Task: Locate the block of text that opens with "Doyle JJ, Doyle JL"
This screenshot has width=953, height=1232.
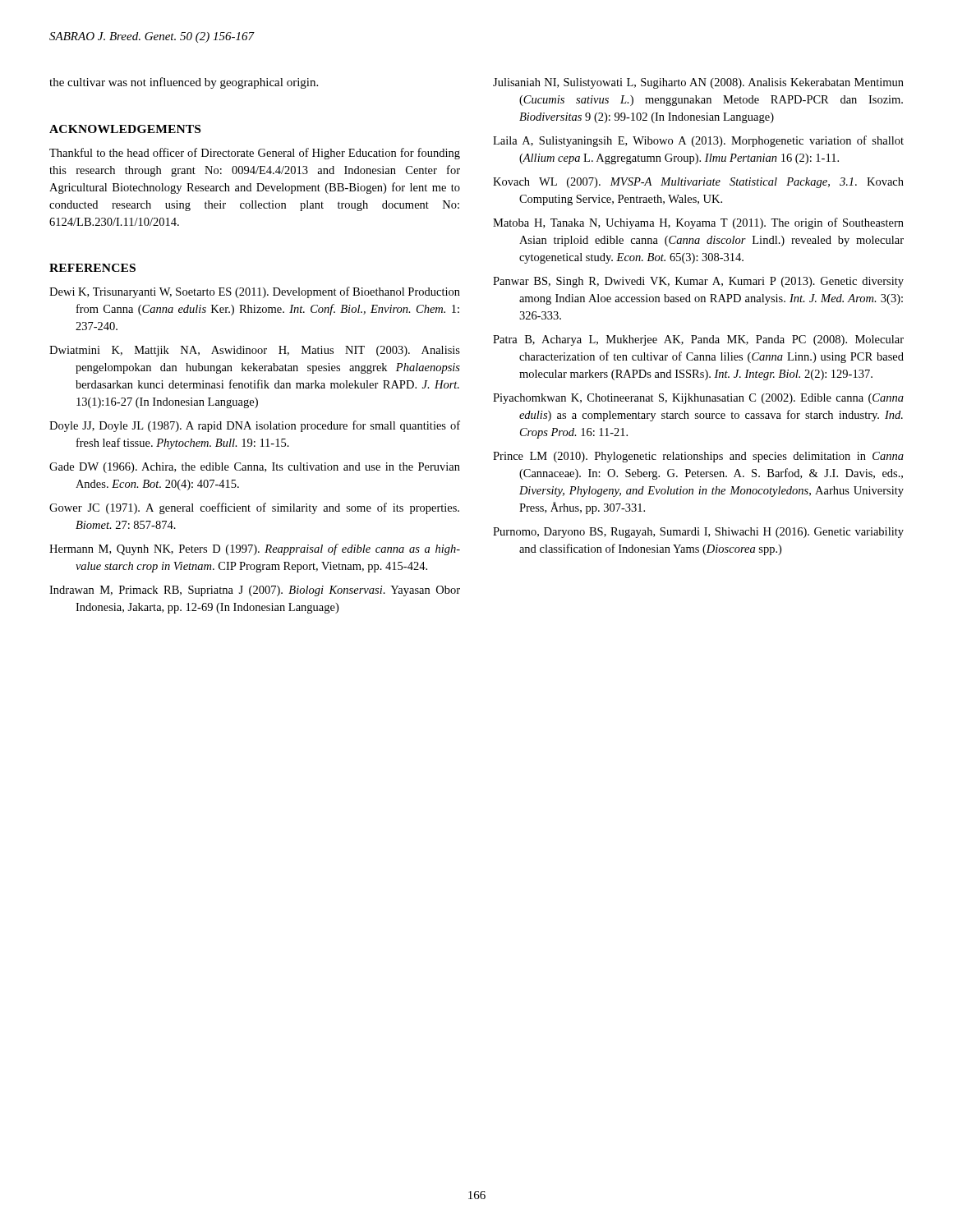Action: [x=255, y=434]
